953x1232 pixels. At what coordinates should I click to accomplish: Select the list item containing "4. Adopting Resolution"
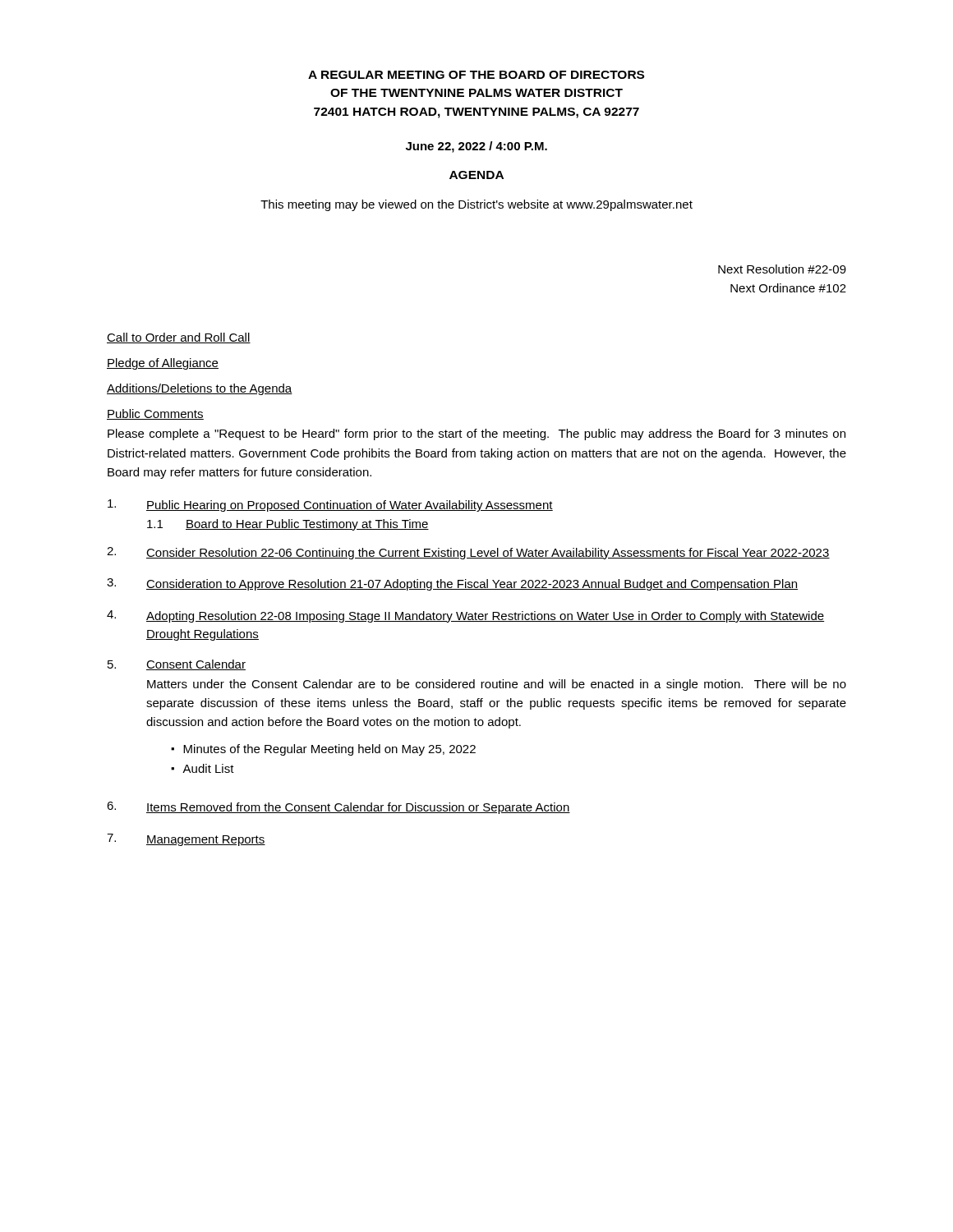pos(476,625)
